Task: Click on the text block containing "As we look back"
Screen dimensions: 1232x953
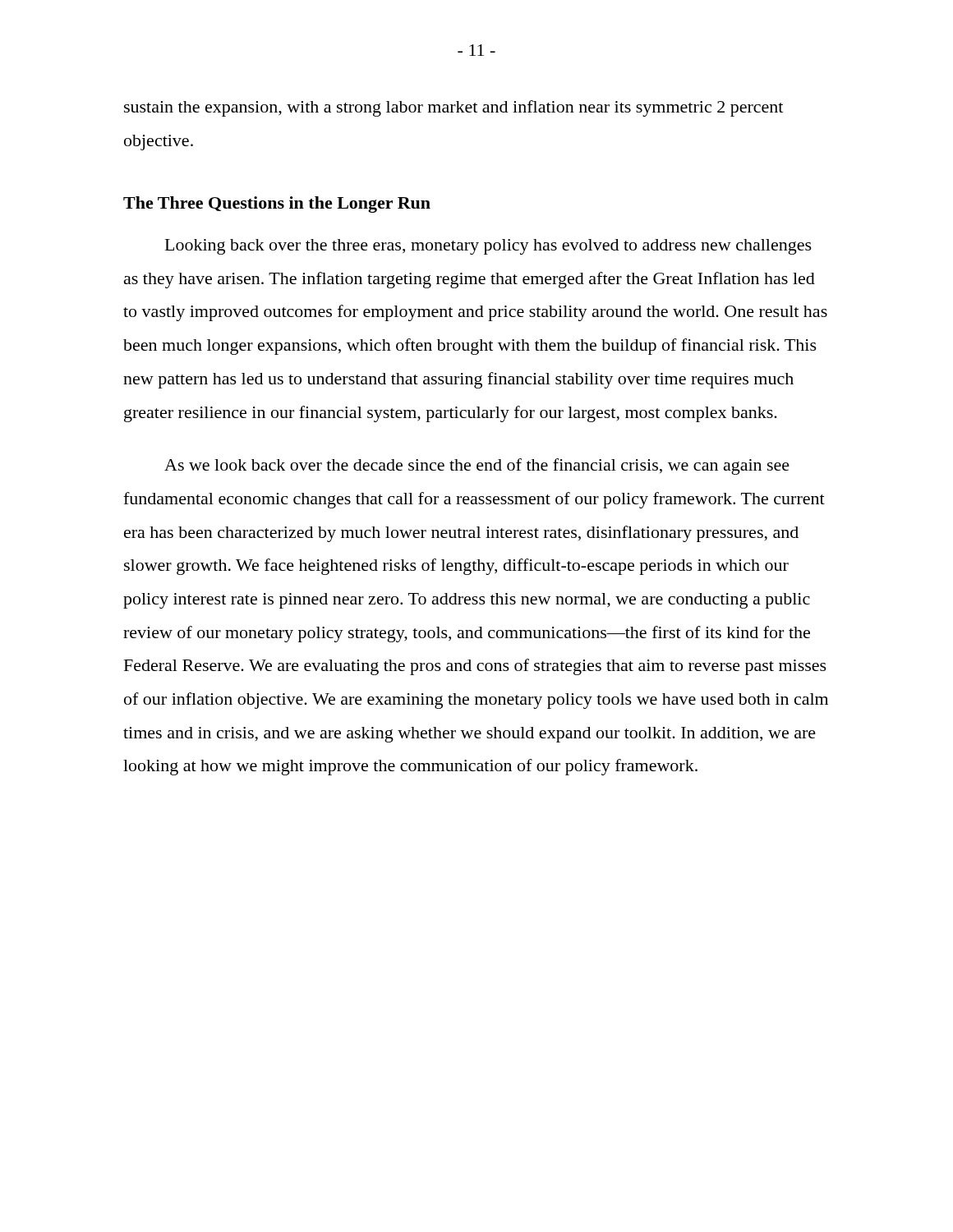Action: (476, 615)
